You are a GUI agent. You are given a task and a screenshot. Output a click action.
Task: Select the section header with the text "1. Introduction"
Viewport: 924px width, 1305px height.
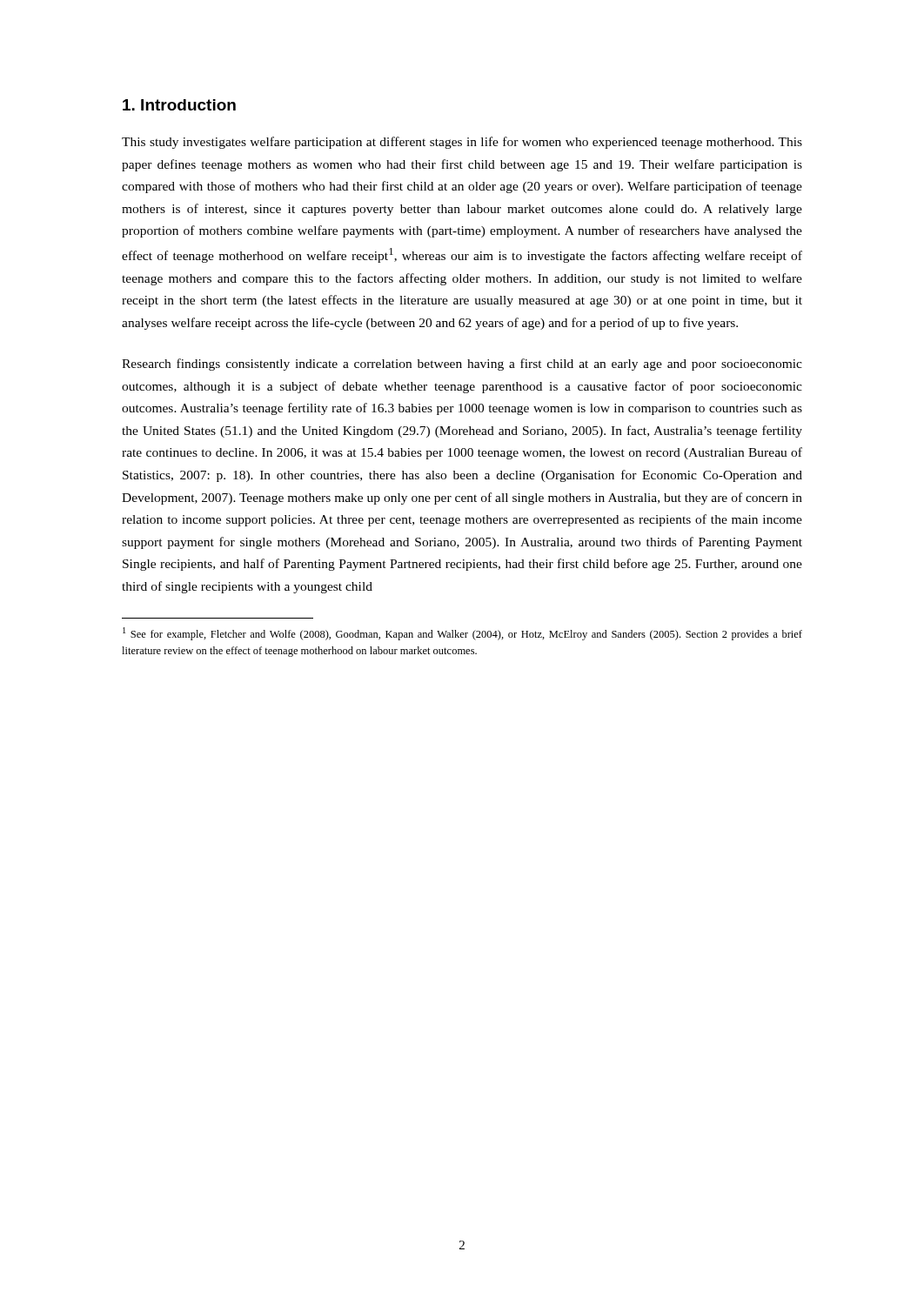(x=179, y=105)
